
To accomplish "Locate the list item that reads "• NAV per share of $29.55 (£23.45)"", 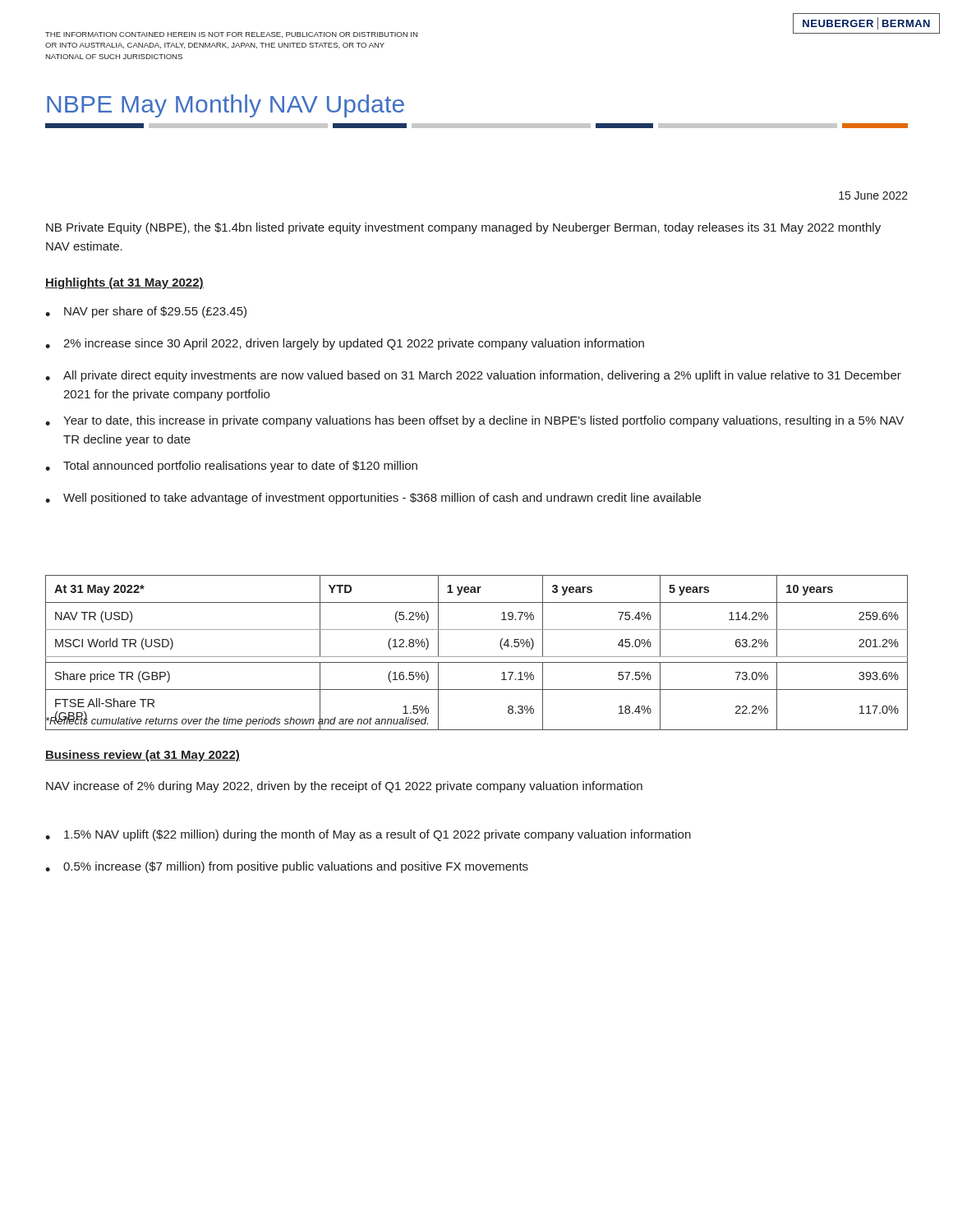I will click(x=146, y=312).
